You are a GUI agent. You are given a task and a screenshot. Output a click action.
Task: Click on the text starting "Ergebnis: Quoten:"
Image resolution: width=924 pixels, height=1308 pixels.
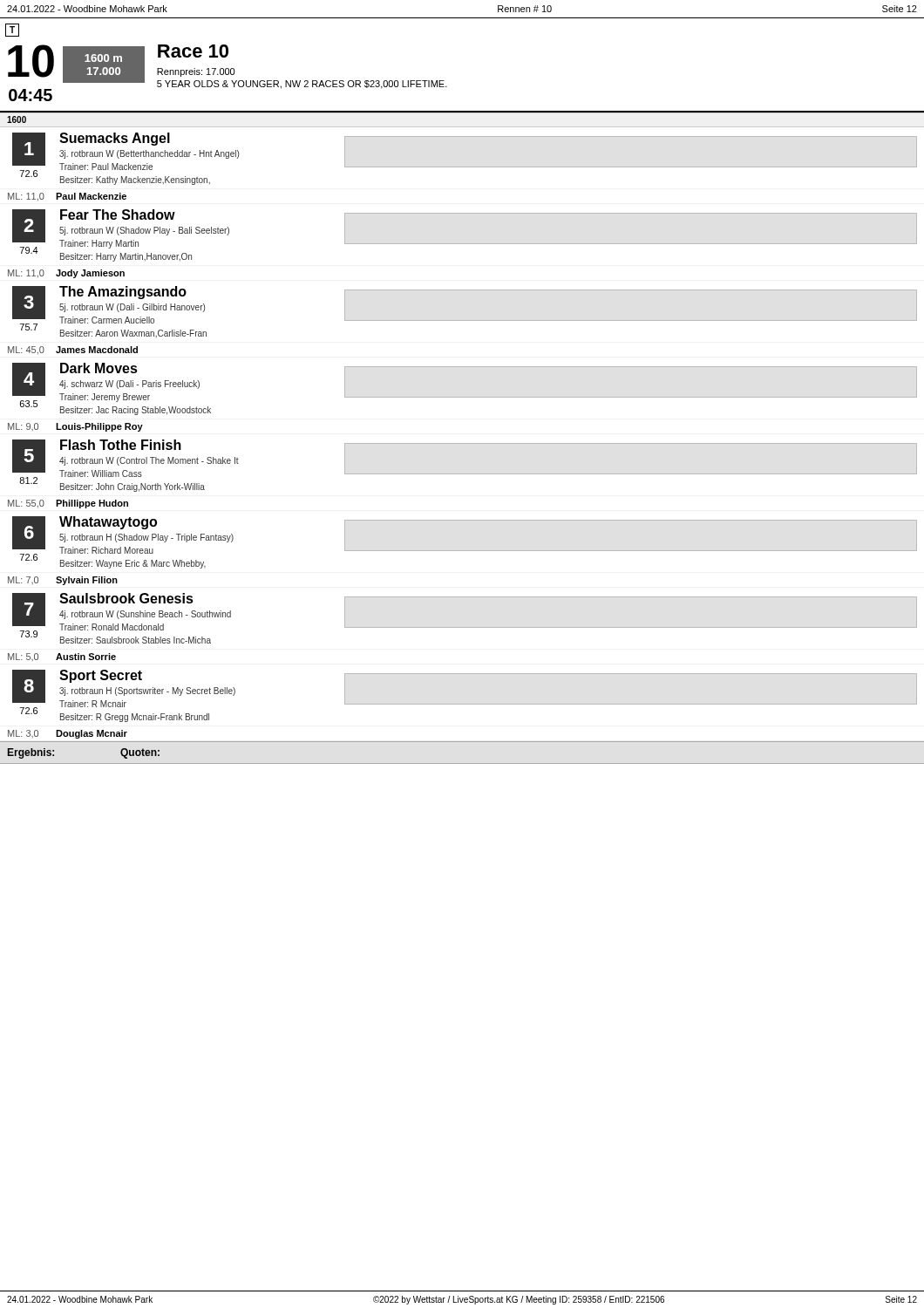(x=84, y=753)
